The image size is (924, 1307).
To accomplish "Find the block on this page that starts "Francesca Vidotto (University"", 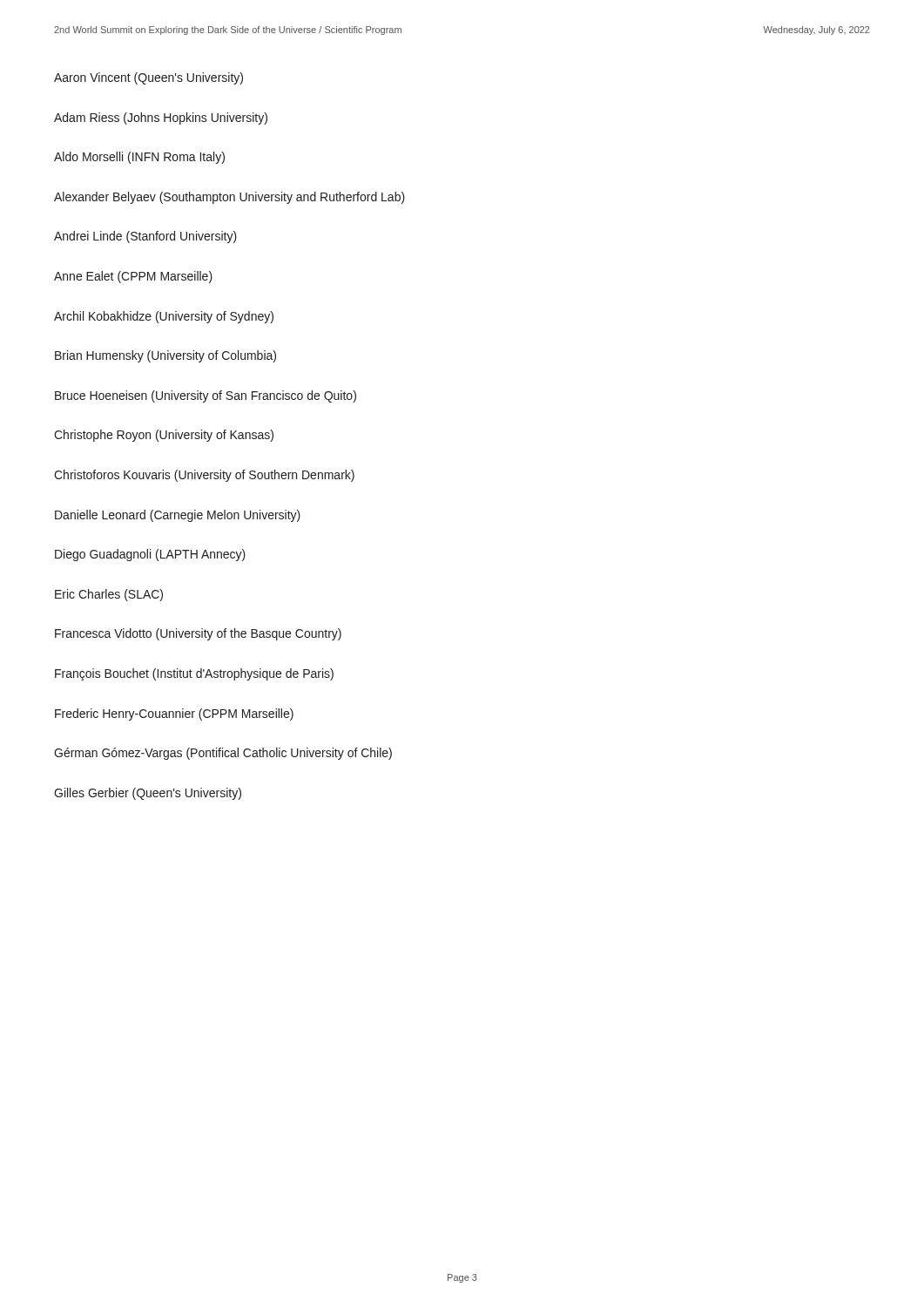I will pyautogui.click(x=198, y=634).
